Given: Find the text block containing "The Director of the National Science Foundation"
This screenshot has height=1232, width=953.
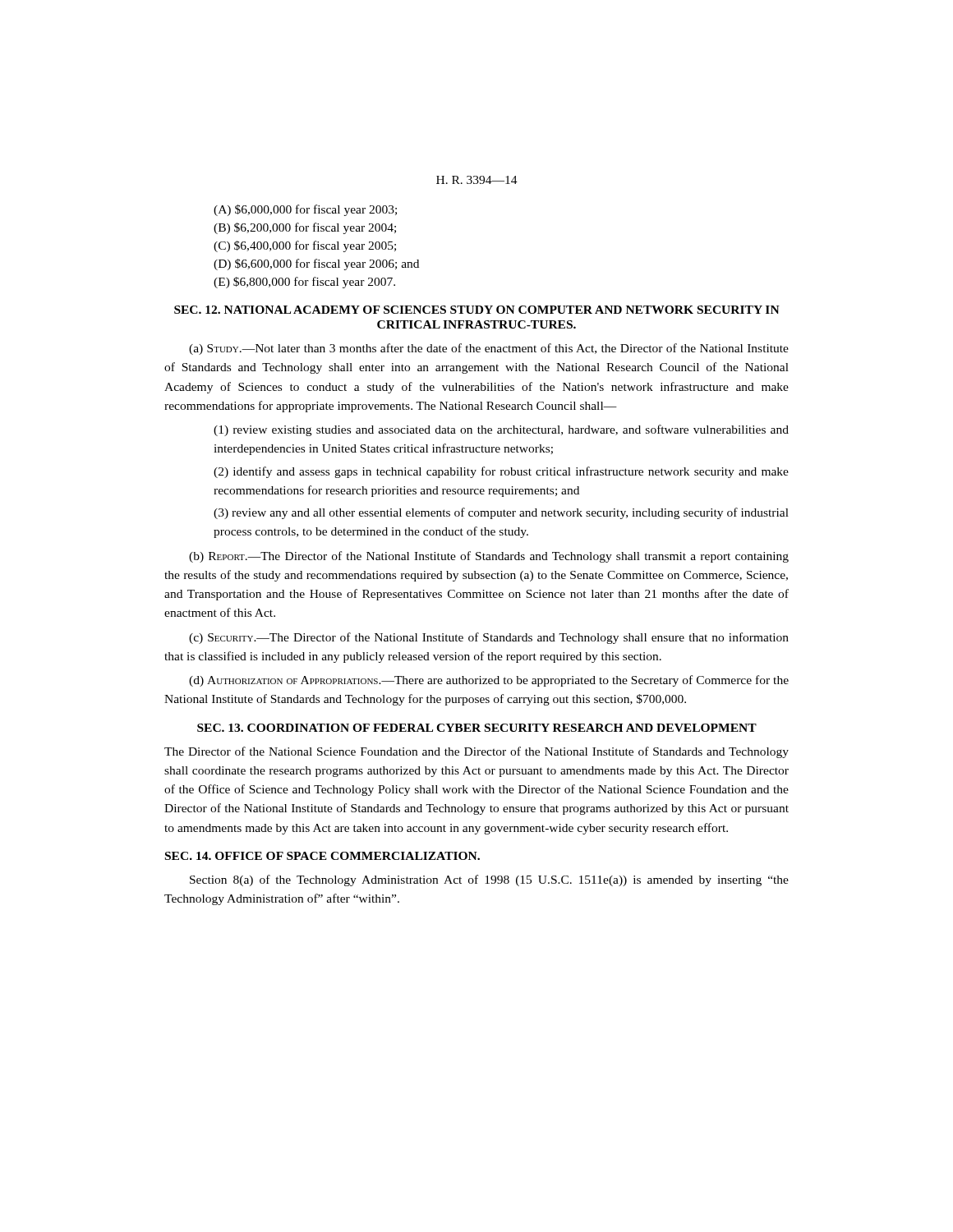Looking at the screenshot, I should [476, 789].
